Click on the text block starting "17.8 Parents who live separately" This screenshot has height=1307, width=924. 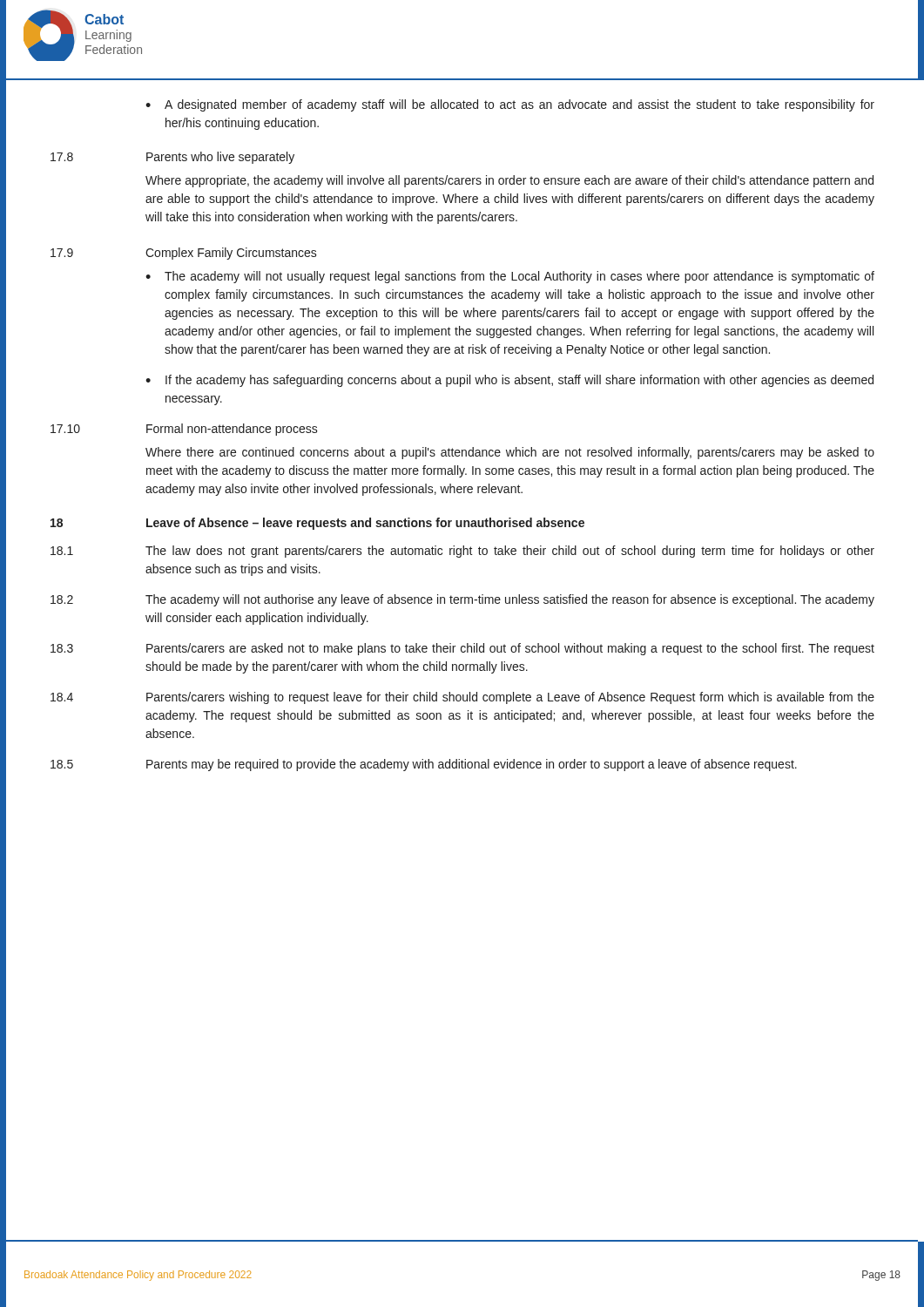(172, 158)
